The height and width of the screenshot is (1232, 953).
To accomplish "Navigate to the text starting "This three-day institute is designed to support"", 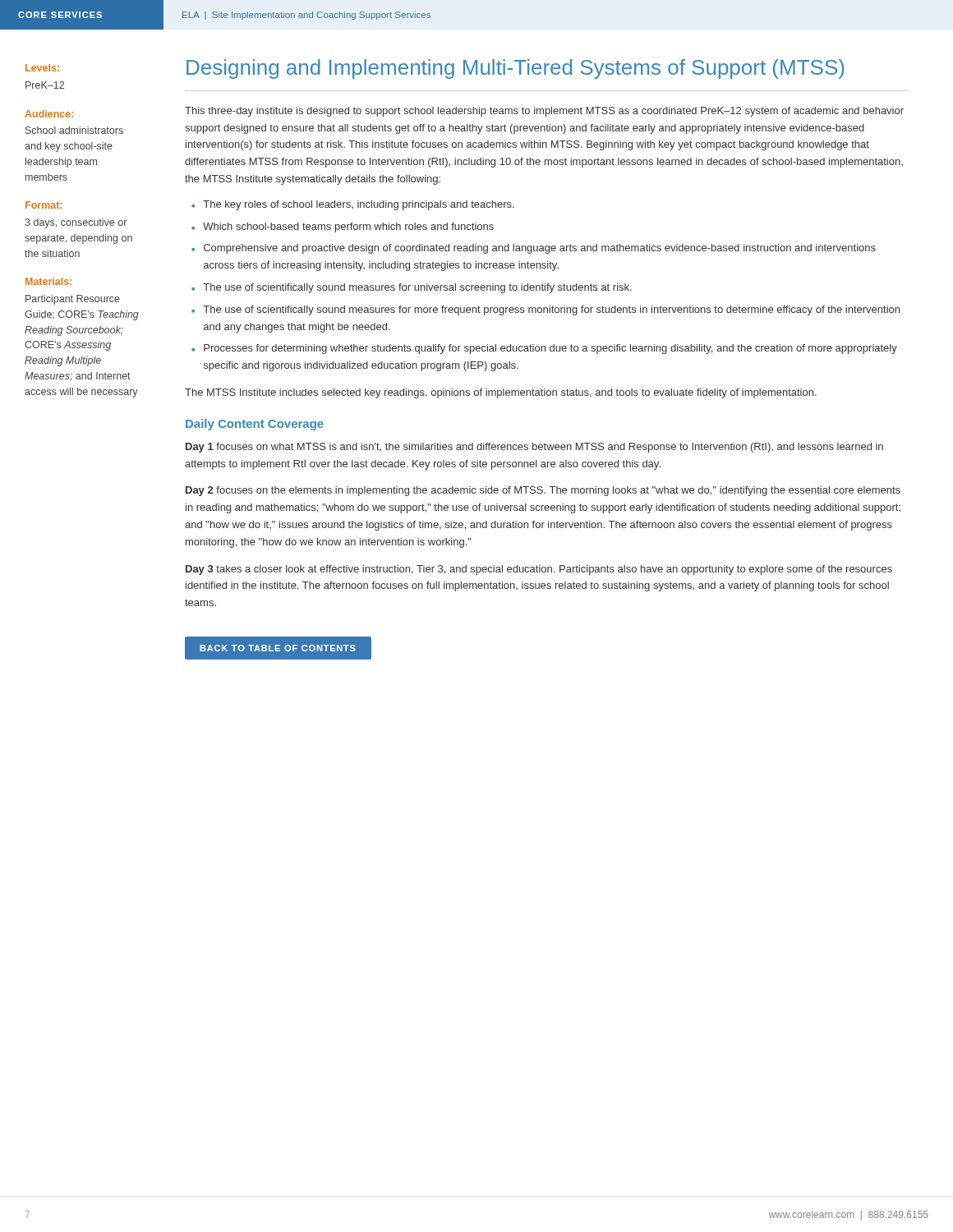I will point(544,144).
